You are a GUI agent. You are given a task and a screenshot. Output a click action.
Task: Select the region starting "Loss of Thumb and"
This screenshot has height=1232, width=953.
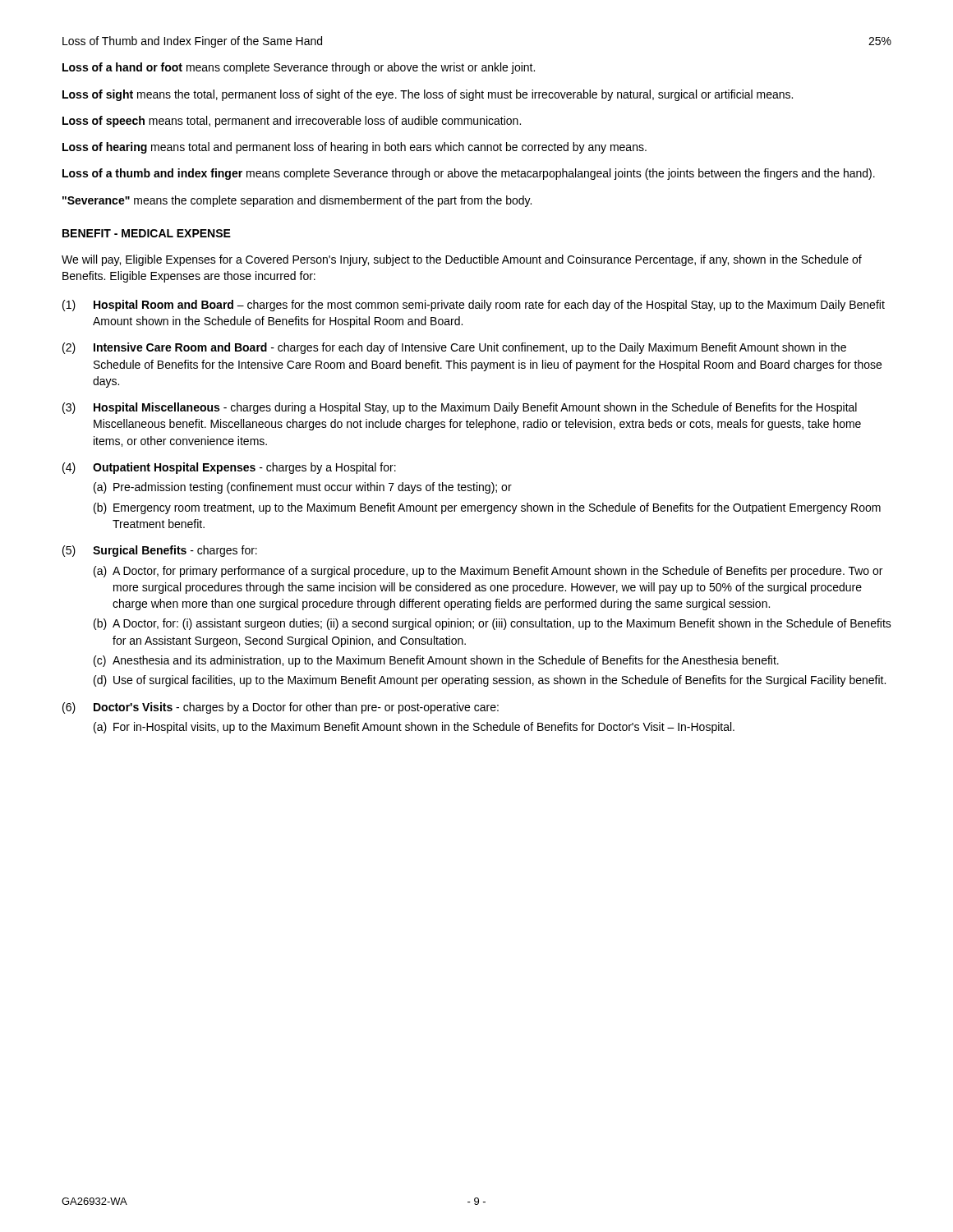[189, 41]
